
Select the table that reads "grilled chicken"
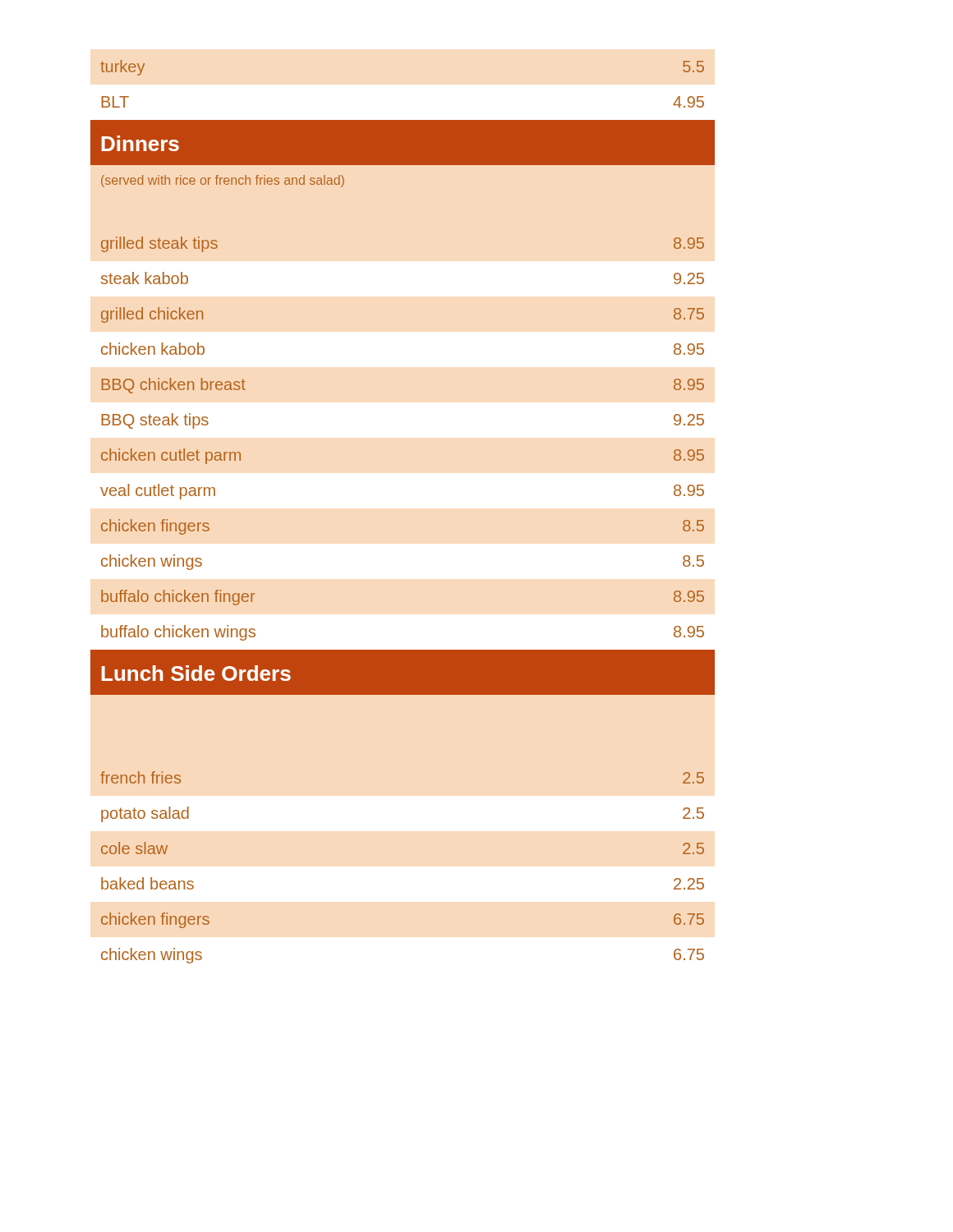point(403,438)
